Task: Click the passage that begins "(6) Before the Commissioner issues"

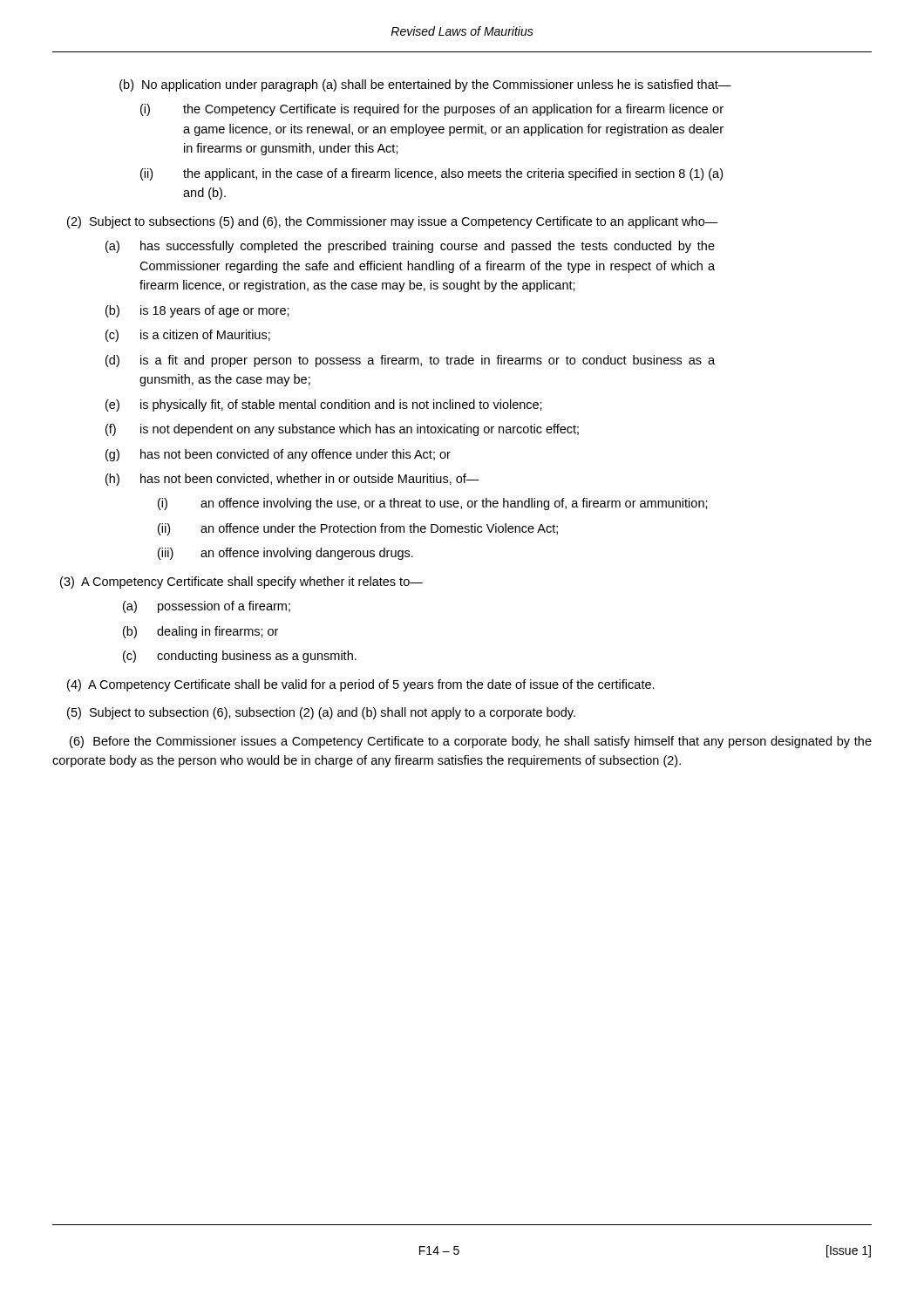Action: coord(462,751)
